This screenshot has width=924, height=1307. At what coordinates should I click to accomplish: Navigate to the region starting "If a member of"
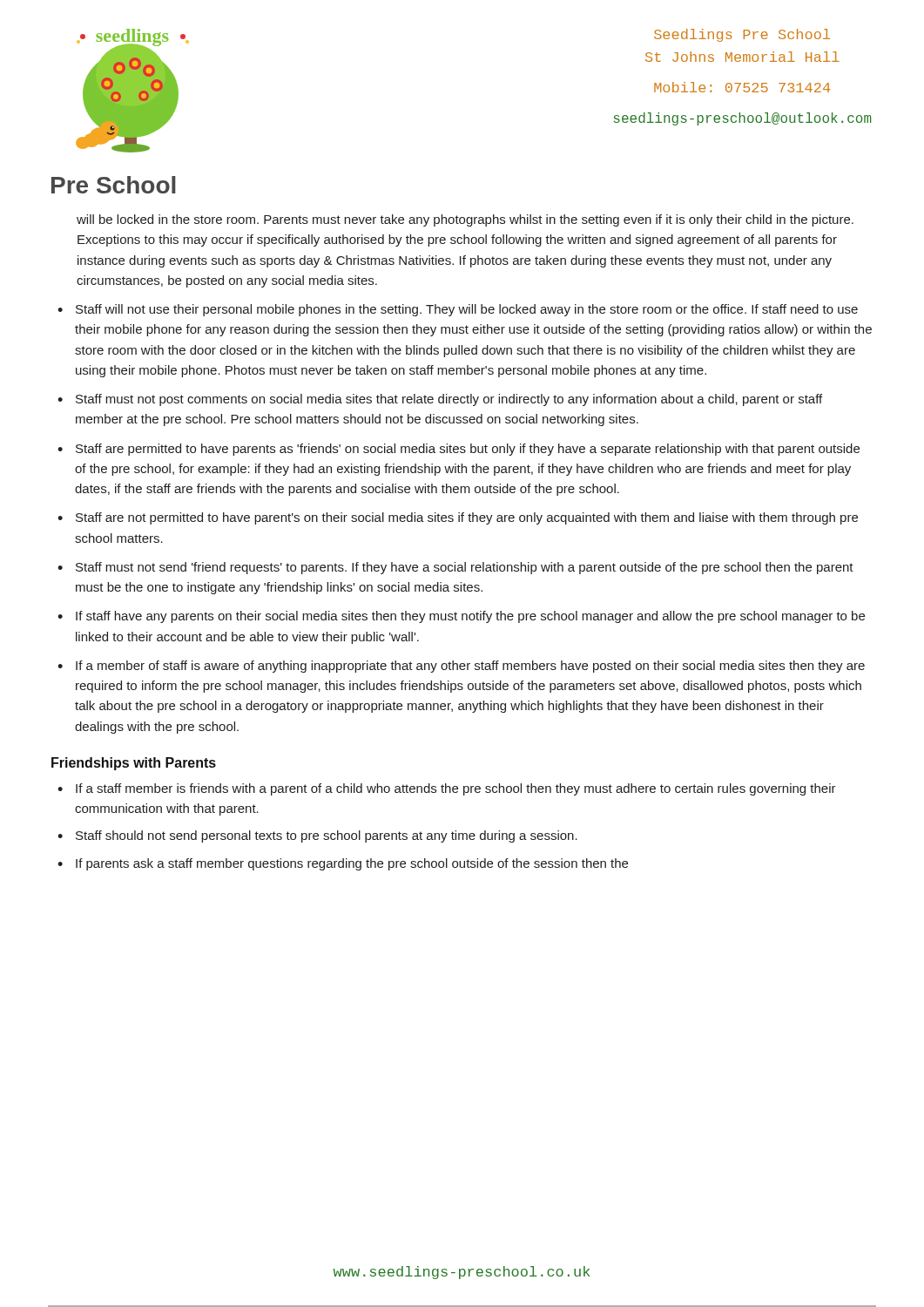point(470,695)
